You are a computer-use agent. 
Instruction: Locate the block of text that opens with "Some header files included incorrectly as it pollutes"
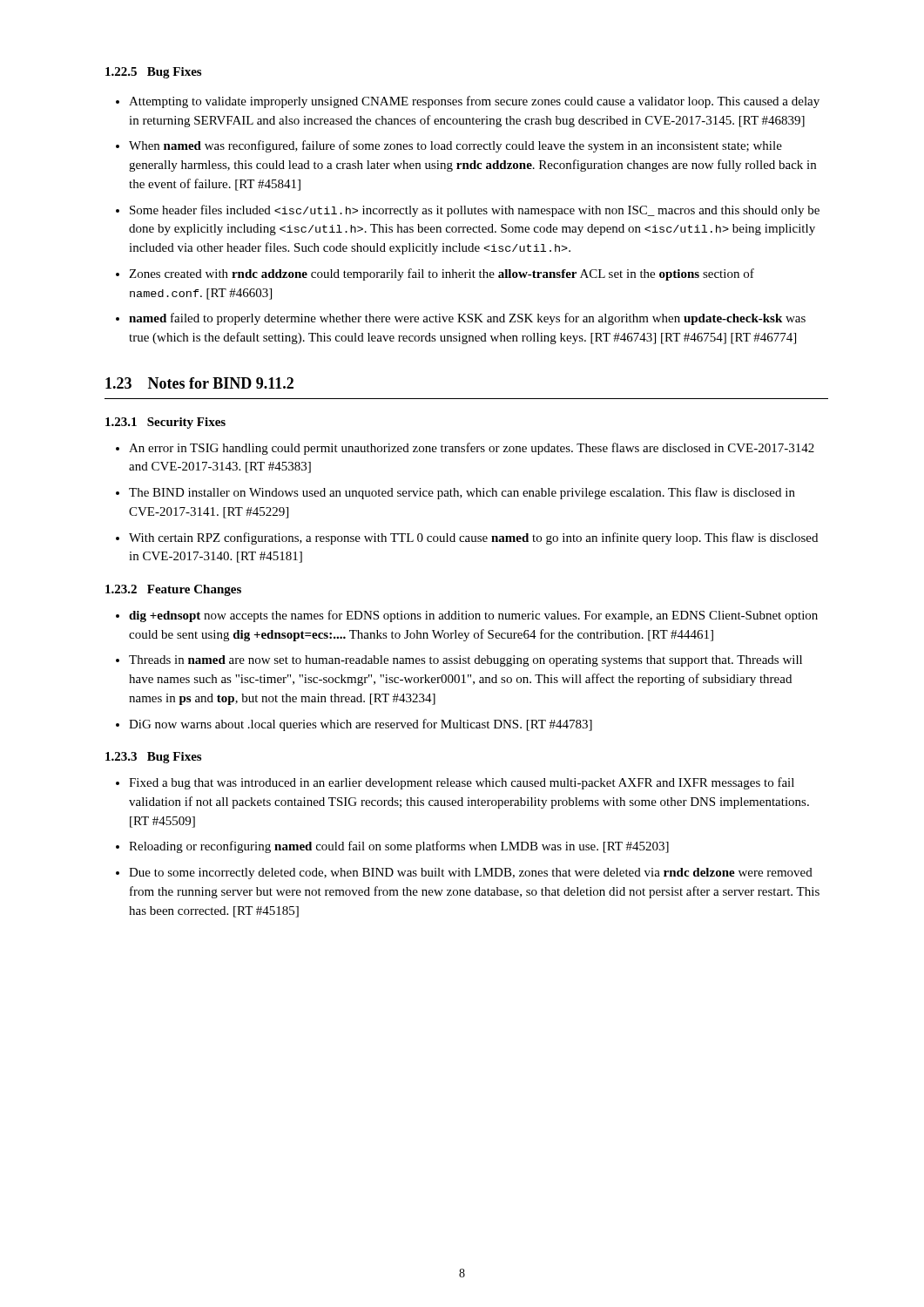click(479, 229)
